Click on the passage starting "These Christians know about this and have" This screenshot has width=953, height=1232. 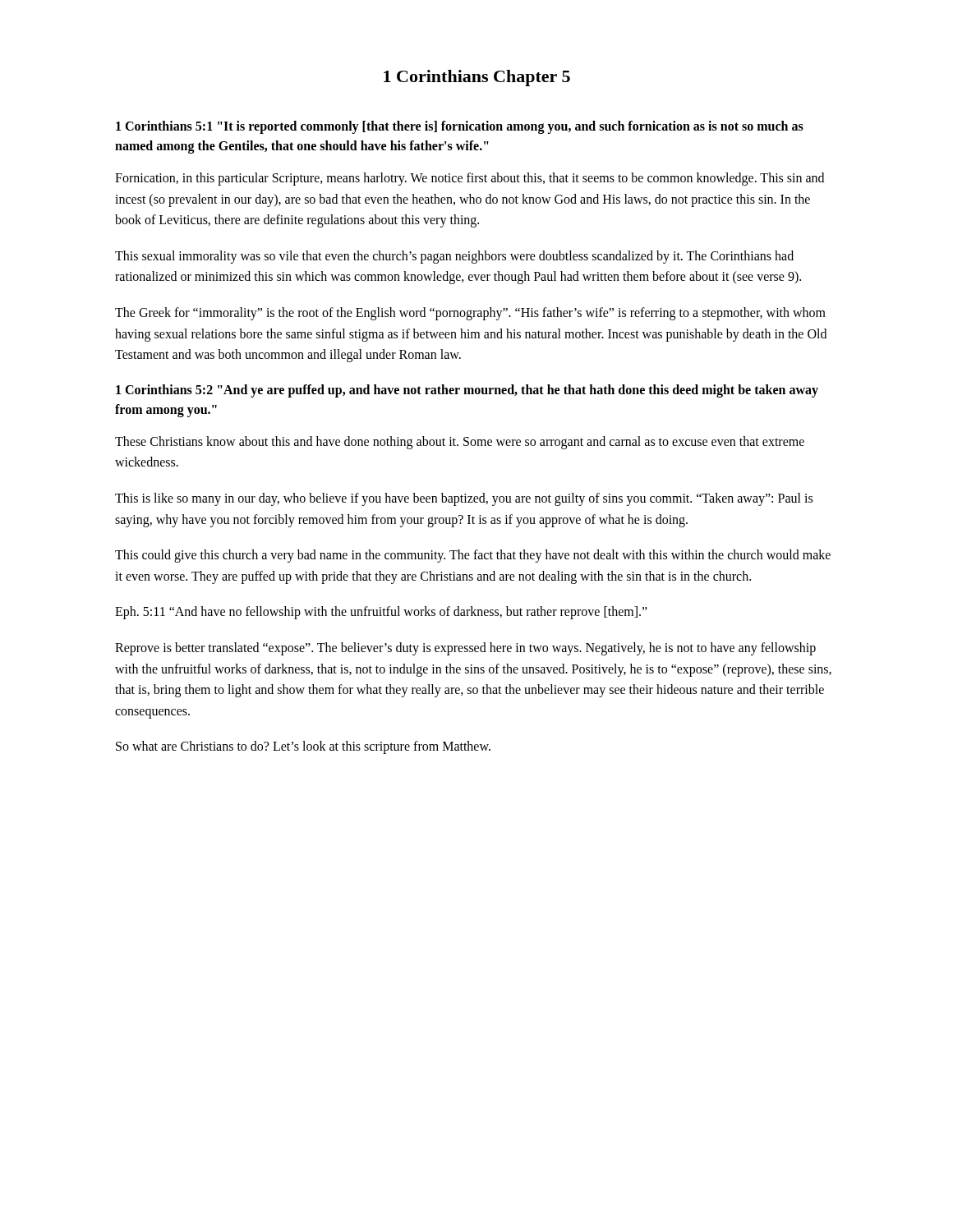460,452
